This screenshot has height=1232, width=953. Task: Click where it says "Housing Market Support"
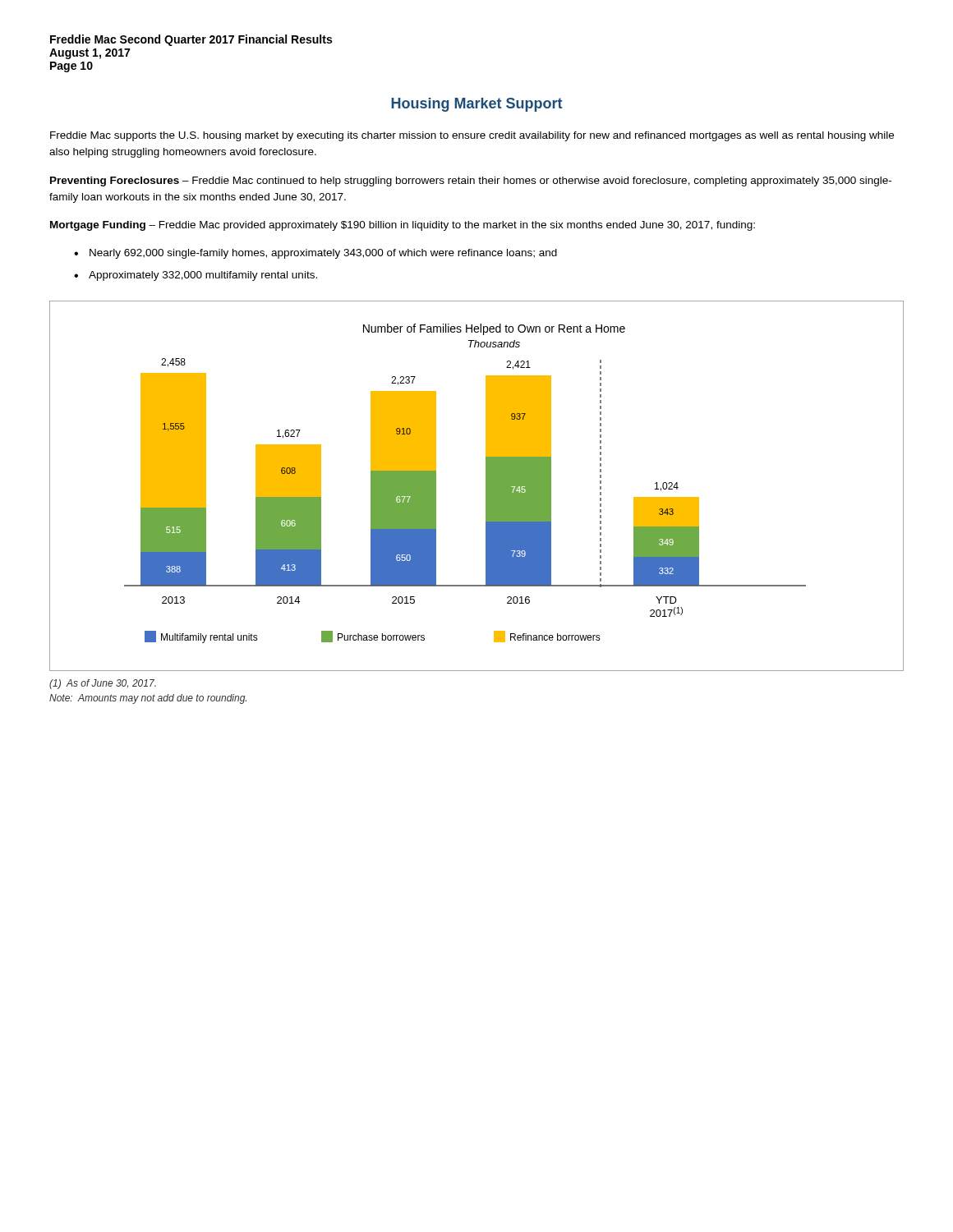[x=476, y=103]
